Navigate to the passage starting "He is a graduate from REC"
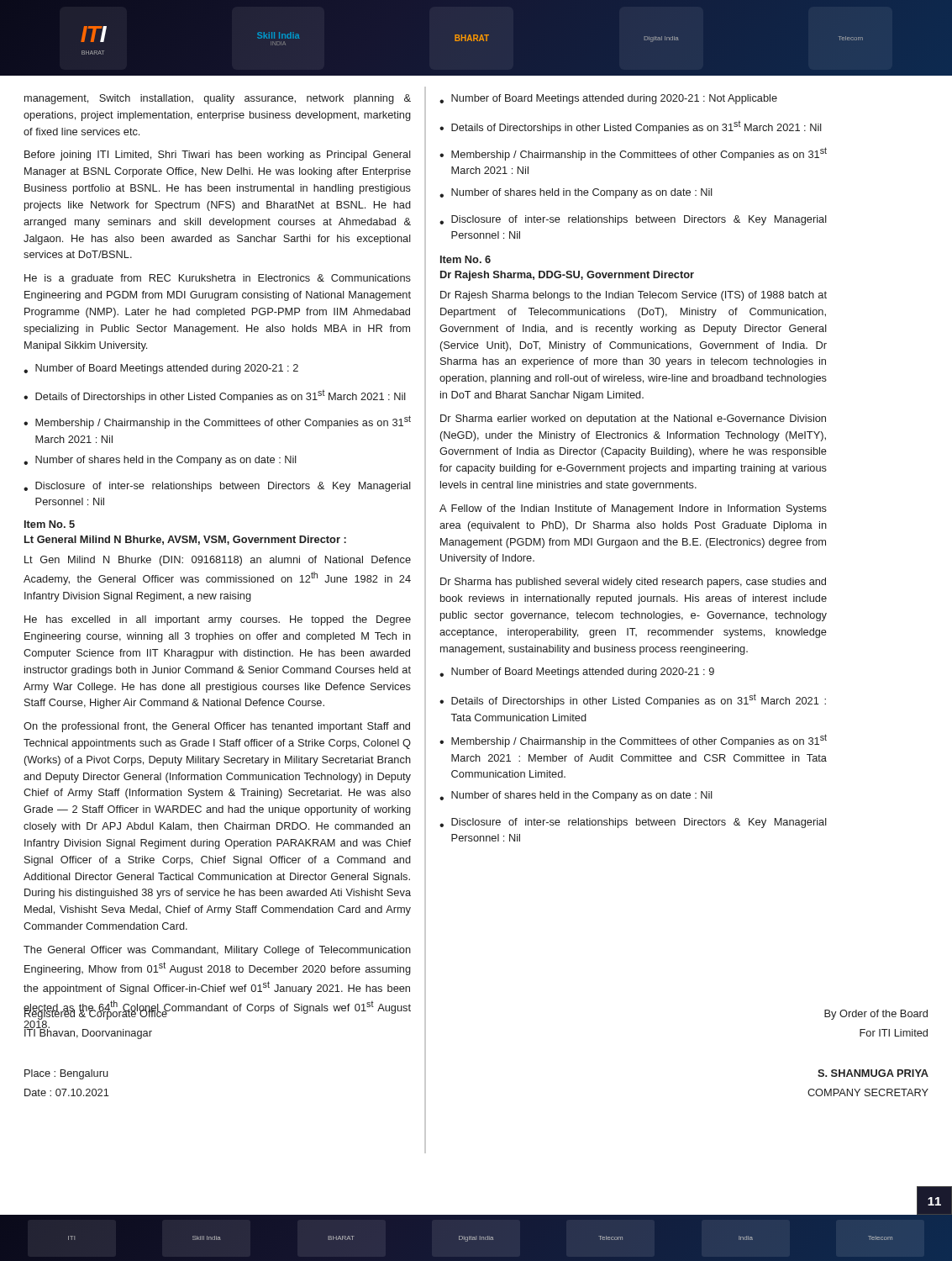The image size is (952, 1261). tap(217, 311)
